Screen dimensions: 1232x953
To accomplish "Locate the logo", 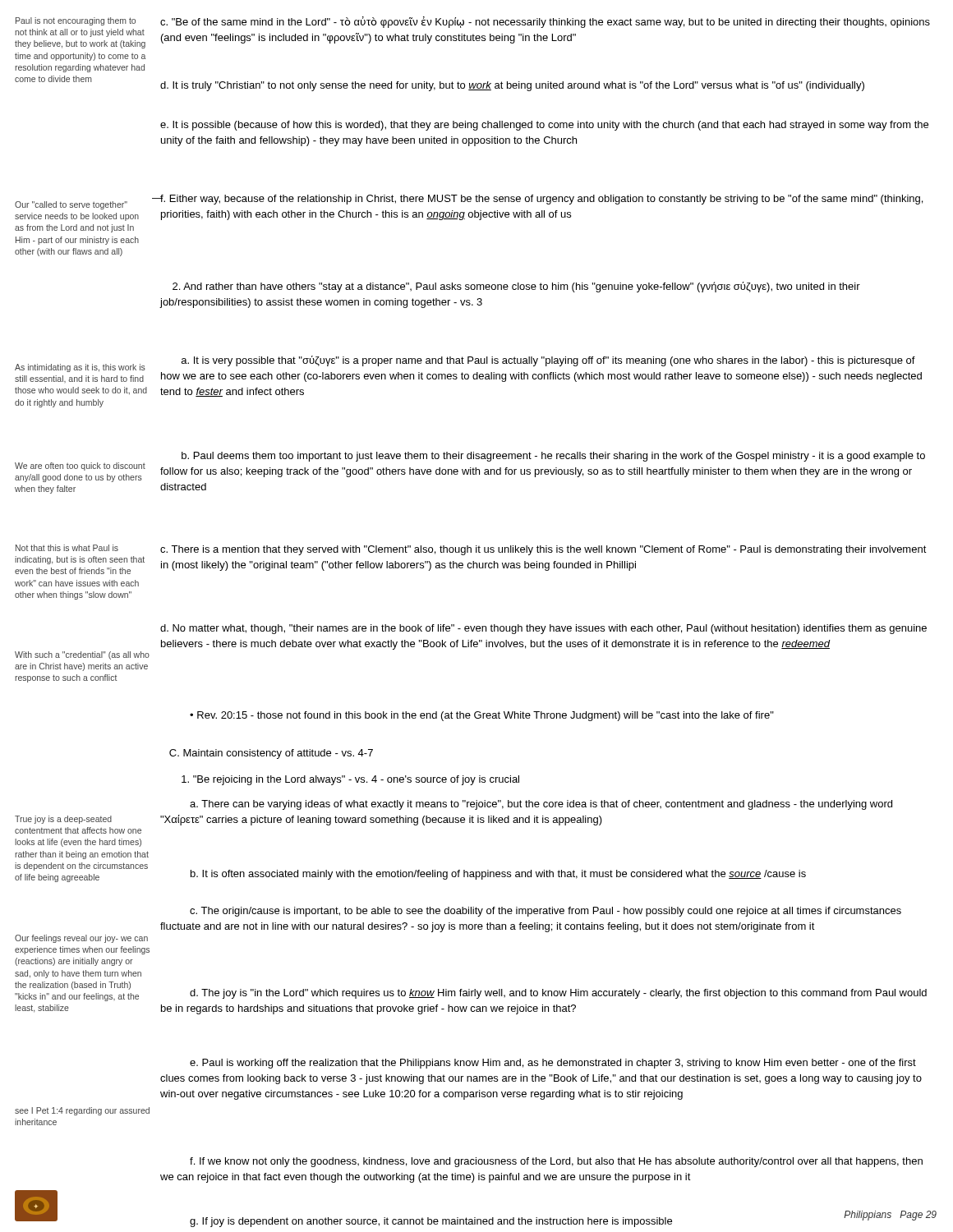I will click(36, 1207).
